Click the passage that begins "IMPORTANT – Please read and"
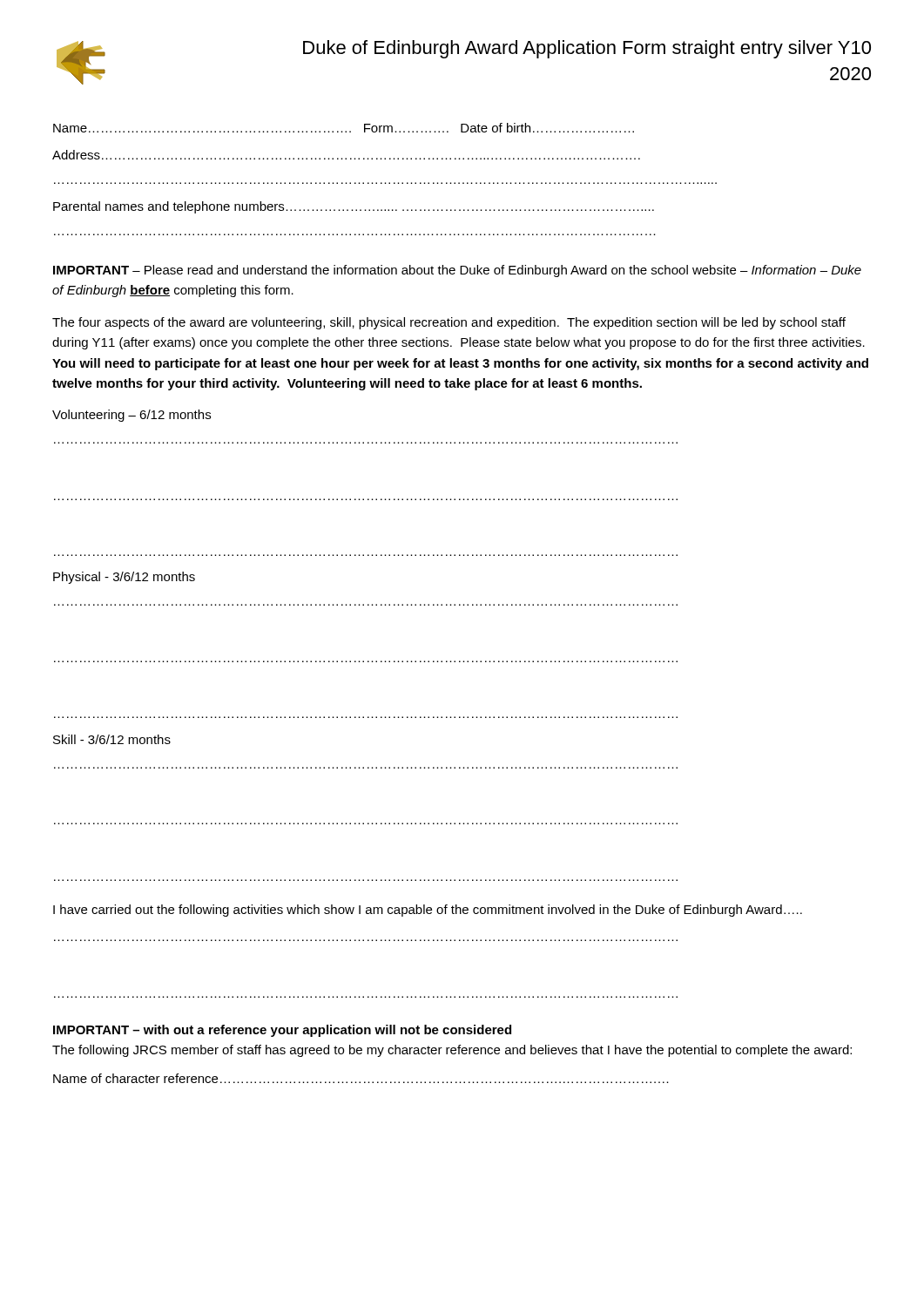The image size is (924, 1307). tap(457, 279)
